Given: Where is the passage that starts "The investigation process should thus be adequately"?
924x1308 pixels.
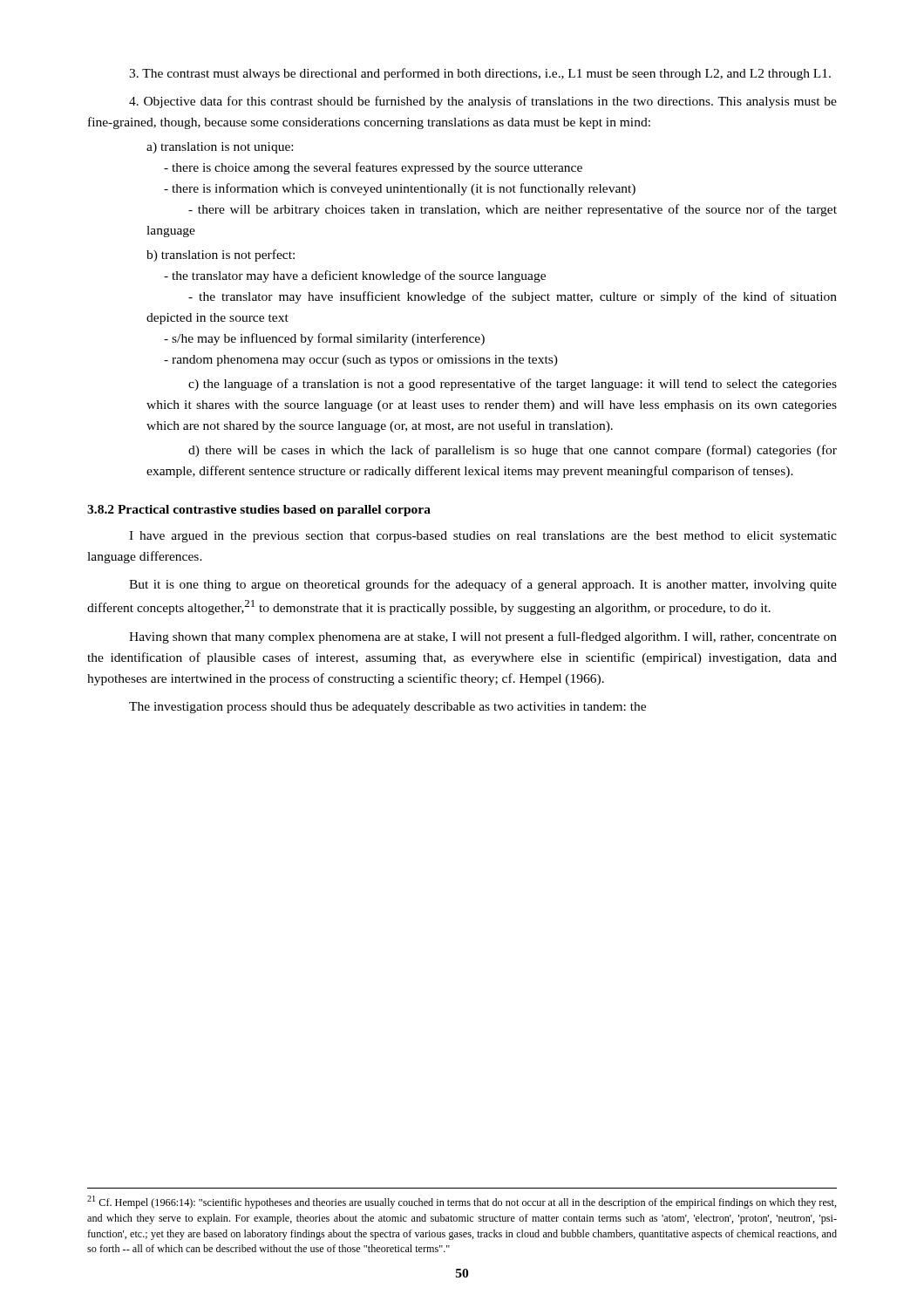Looking at the screenshot, I should point(388,706).
